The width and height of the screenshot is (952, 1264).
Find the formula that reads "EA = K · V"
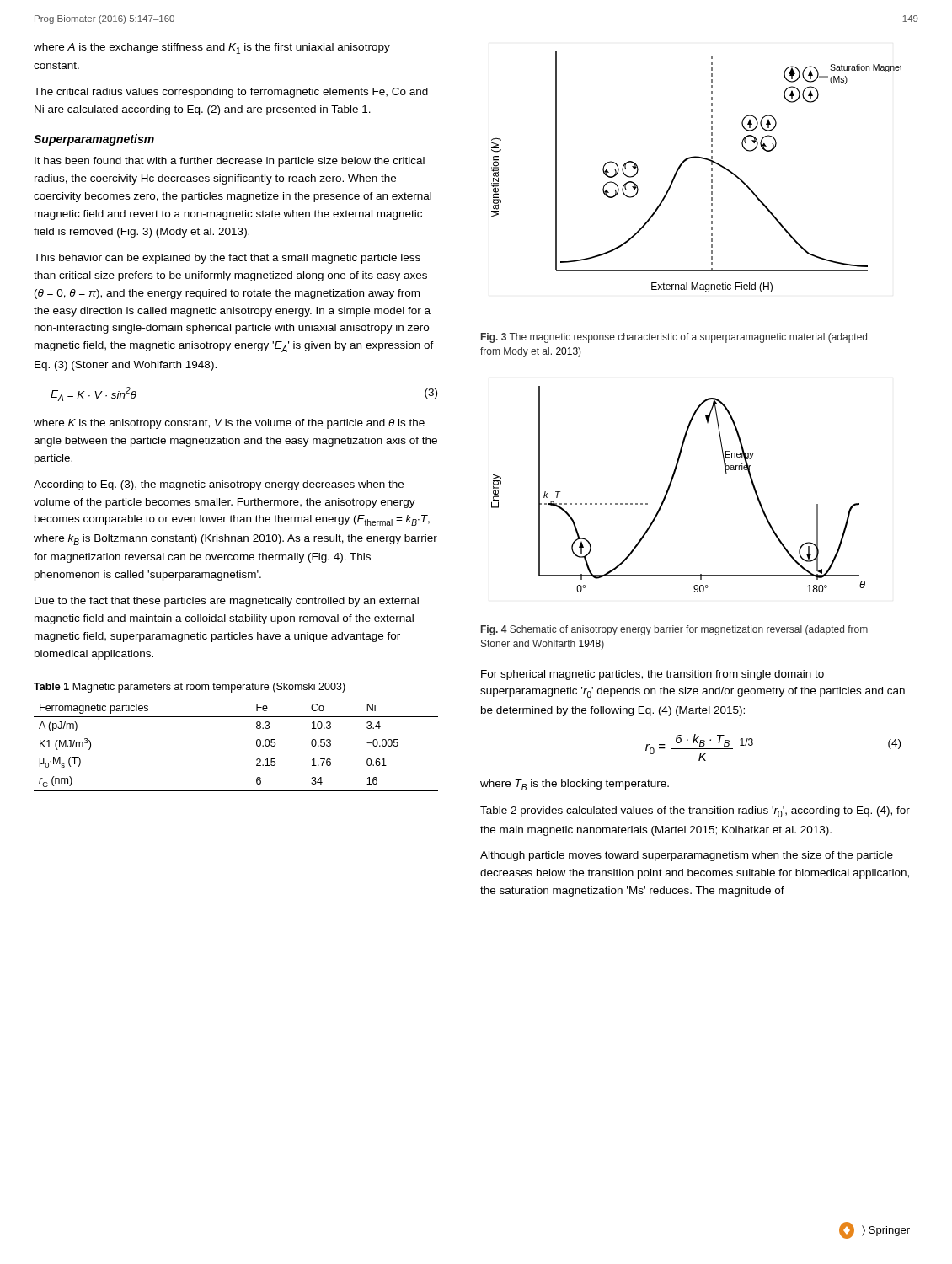(99, 395)
